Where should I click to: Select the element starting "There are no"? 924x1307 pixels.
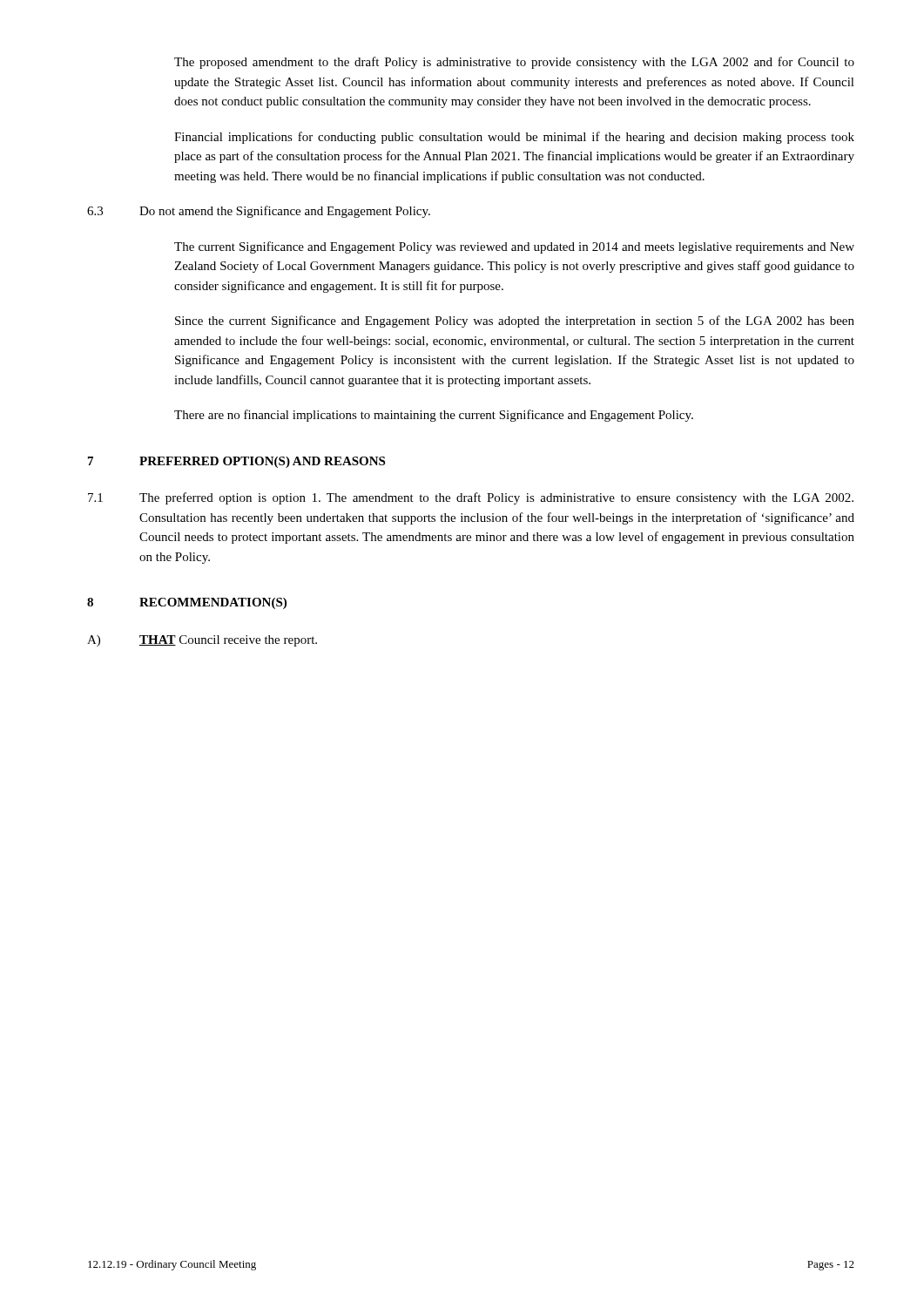[434, 415]
